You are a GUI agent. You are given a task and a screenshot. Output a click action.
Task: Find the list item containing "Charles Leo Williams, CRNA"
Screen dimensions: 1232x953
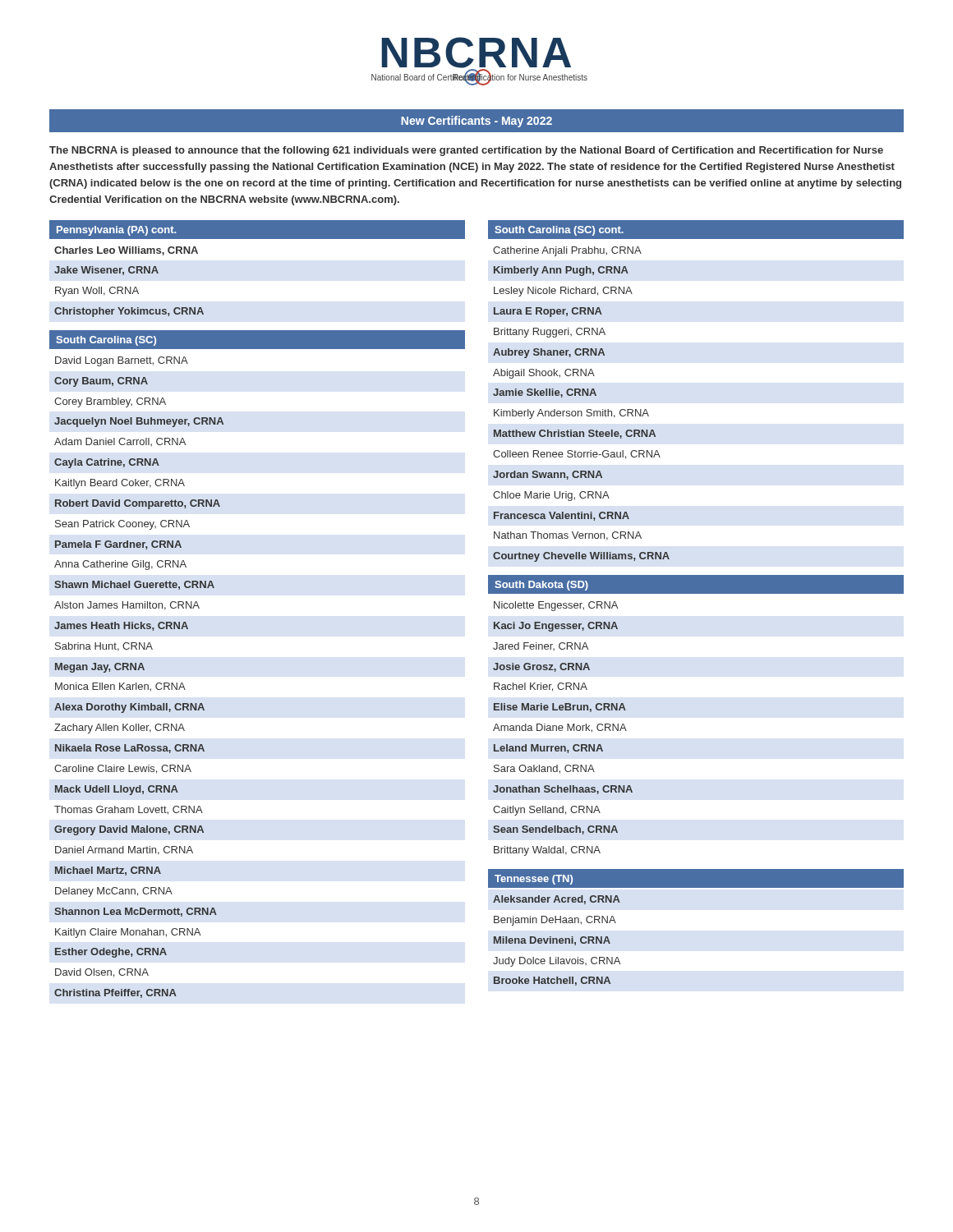click(x=126, y=250)
